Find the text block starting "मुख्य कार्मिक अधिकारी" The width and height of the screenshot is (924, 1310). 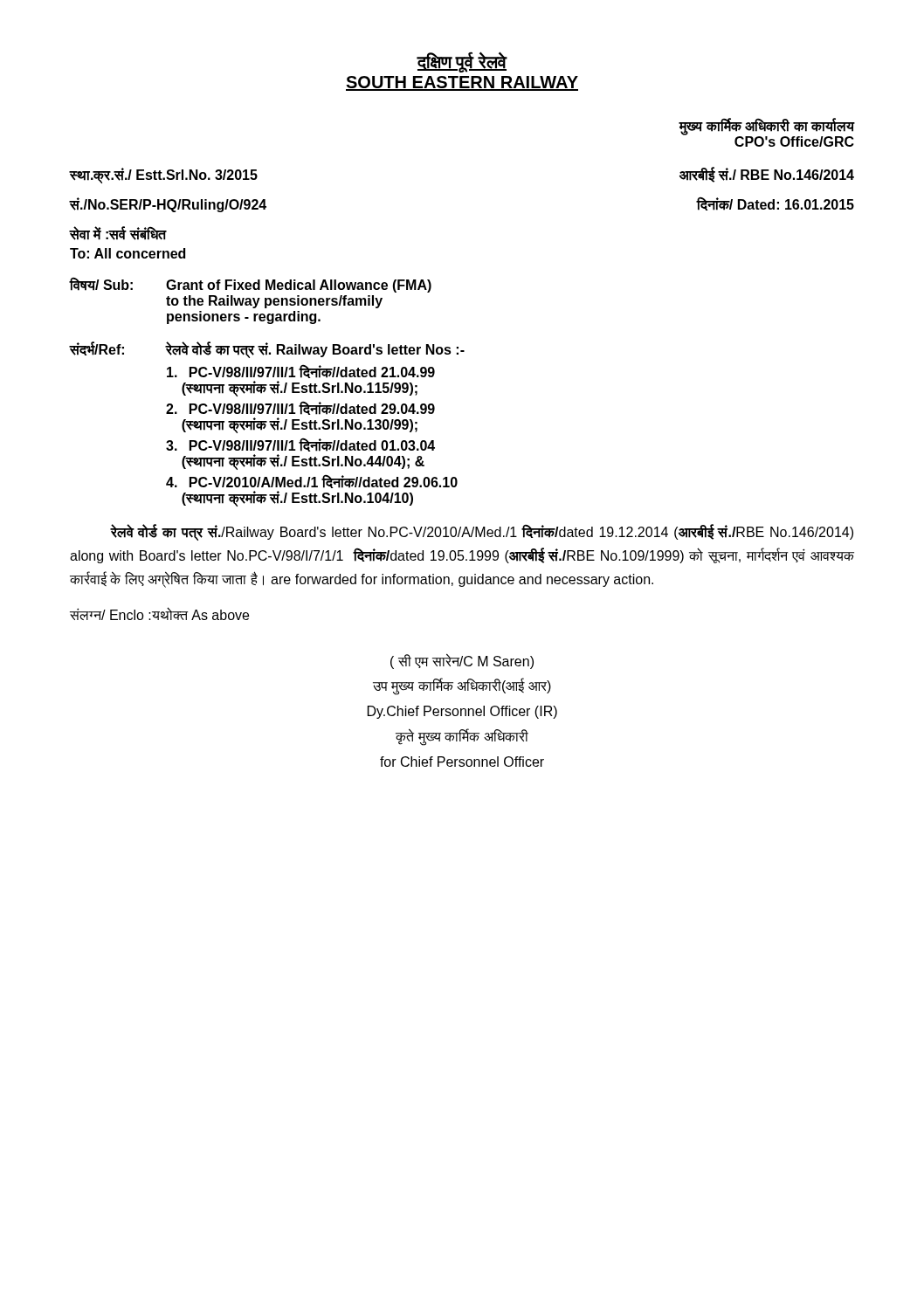[x=767, y=134]
